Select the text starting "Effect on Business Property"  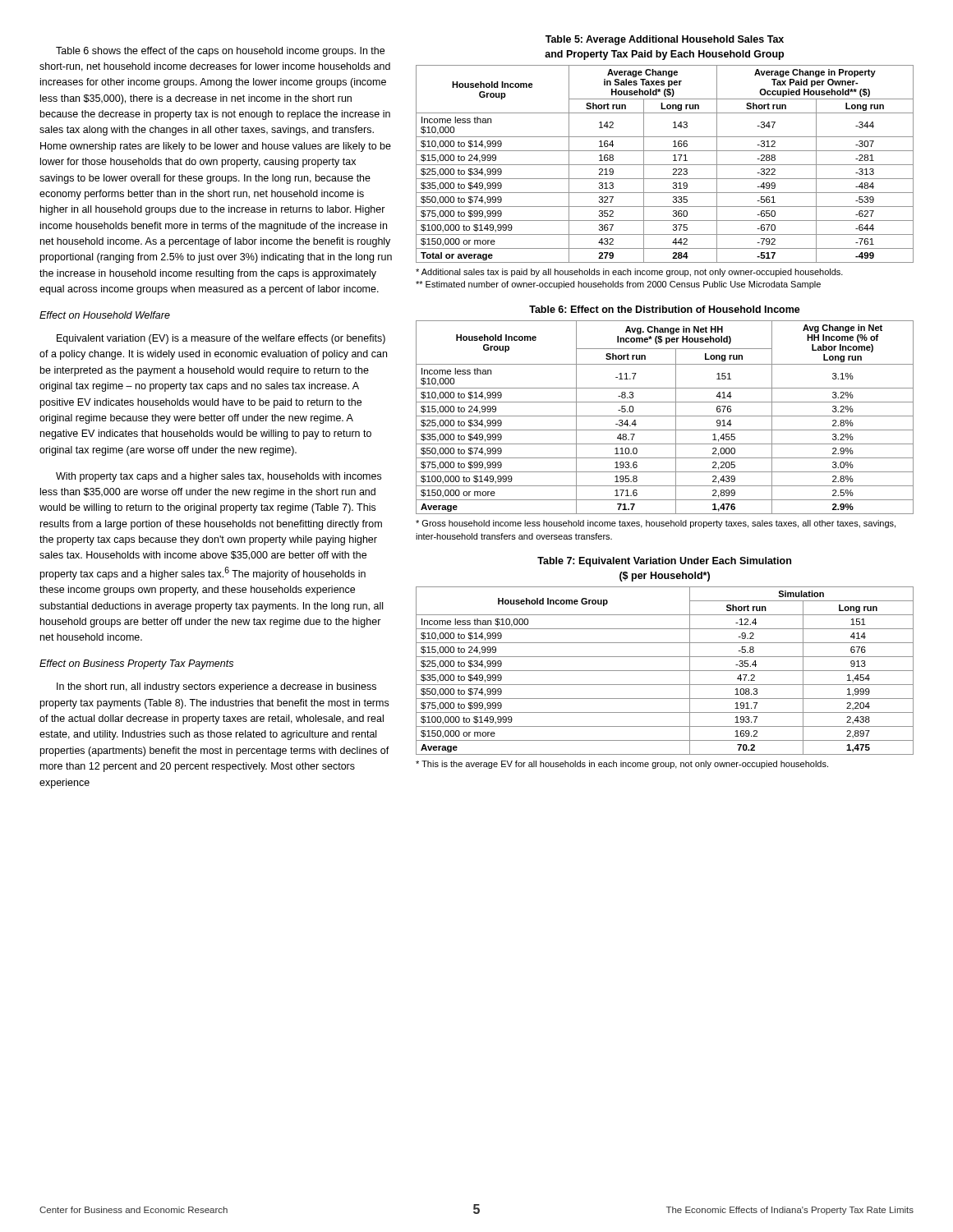(216, 663)
